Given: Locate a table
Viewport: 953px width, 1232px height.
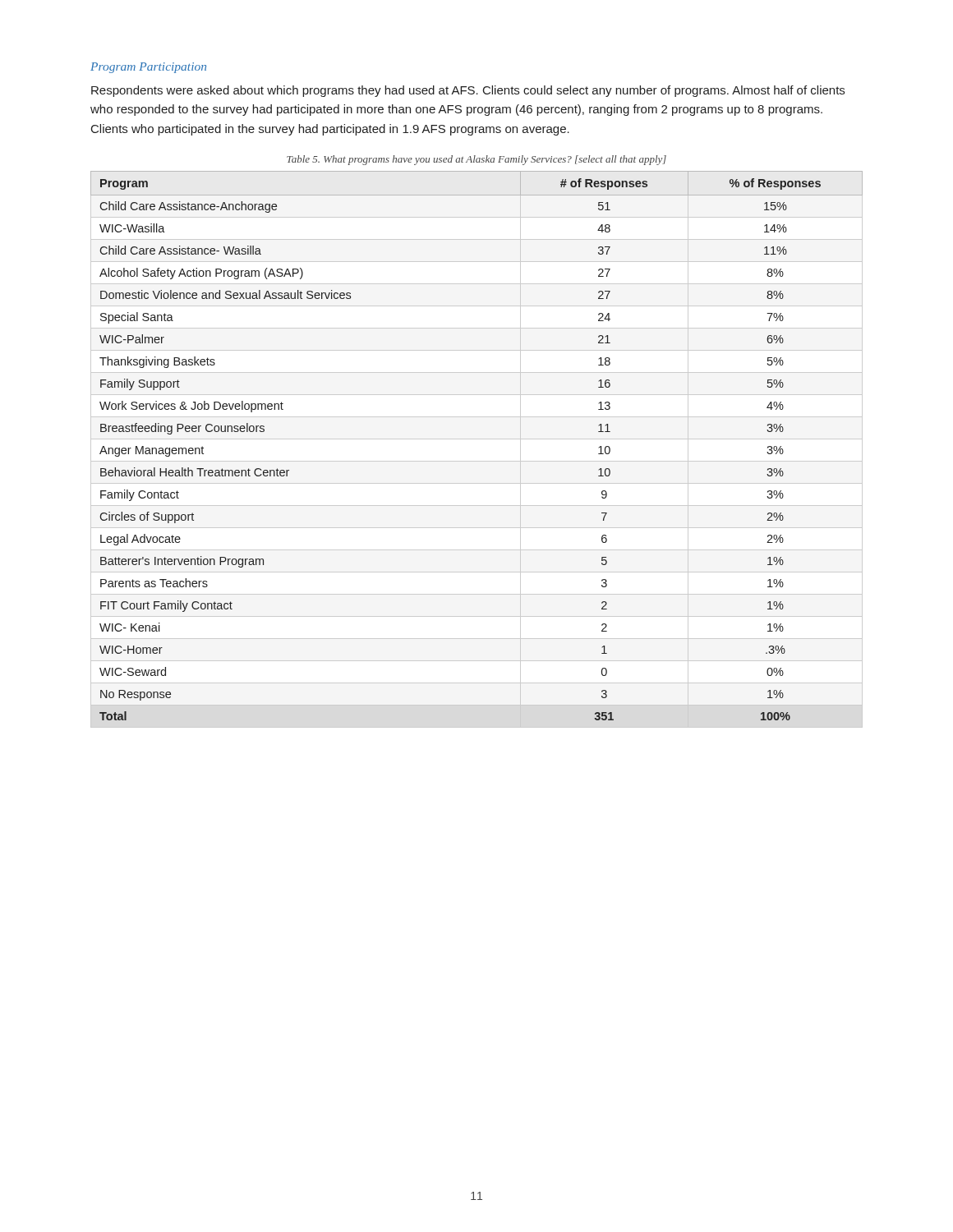Looking at the screenshot, I should tap(476, 449).
